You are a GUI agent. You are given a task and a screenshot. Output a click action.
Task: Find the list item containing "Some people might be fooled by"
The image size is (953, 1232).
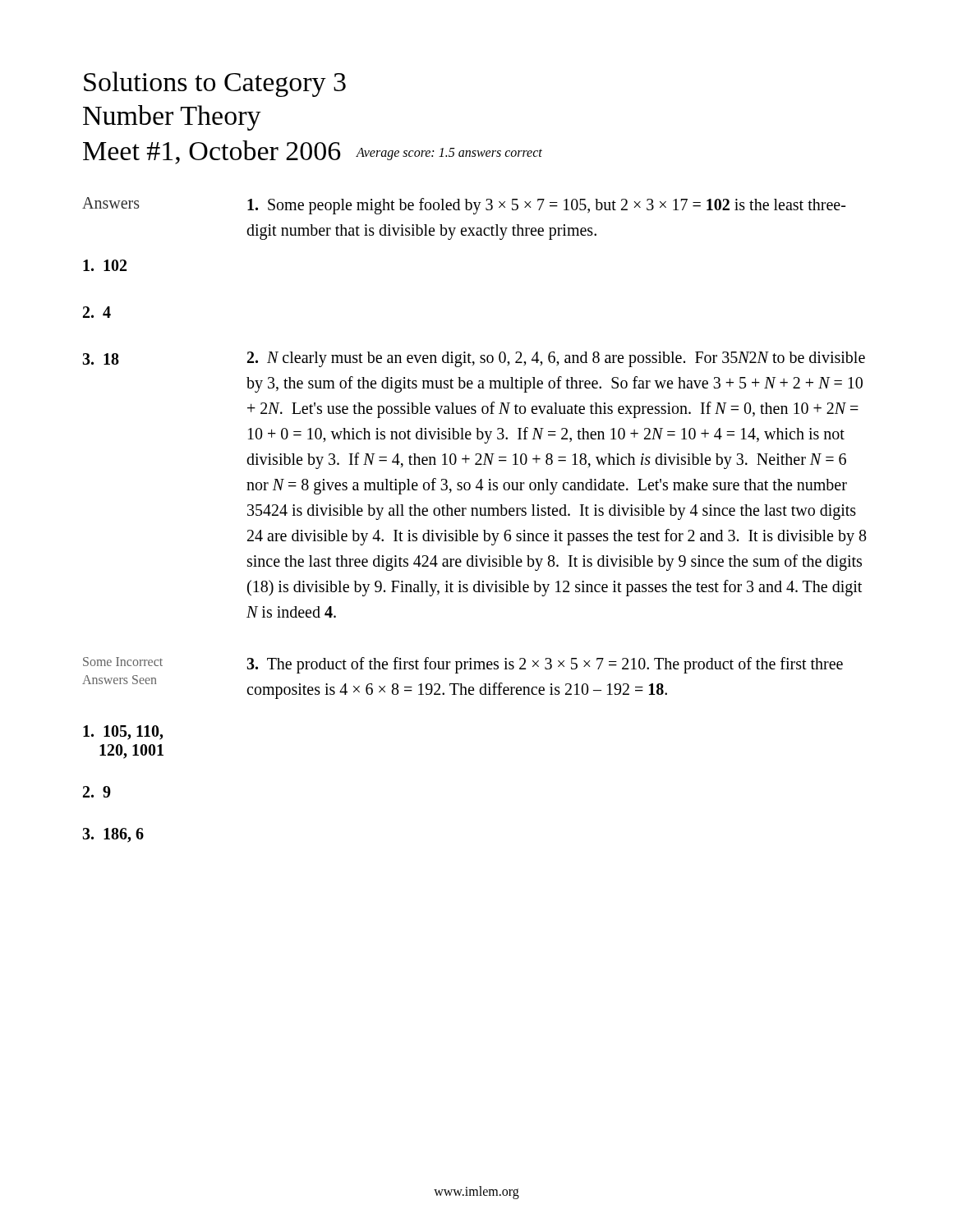click(x=546, y=217)
